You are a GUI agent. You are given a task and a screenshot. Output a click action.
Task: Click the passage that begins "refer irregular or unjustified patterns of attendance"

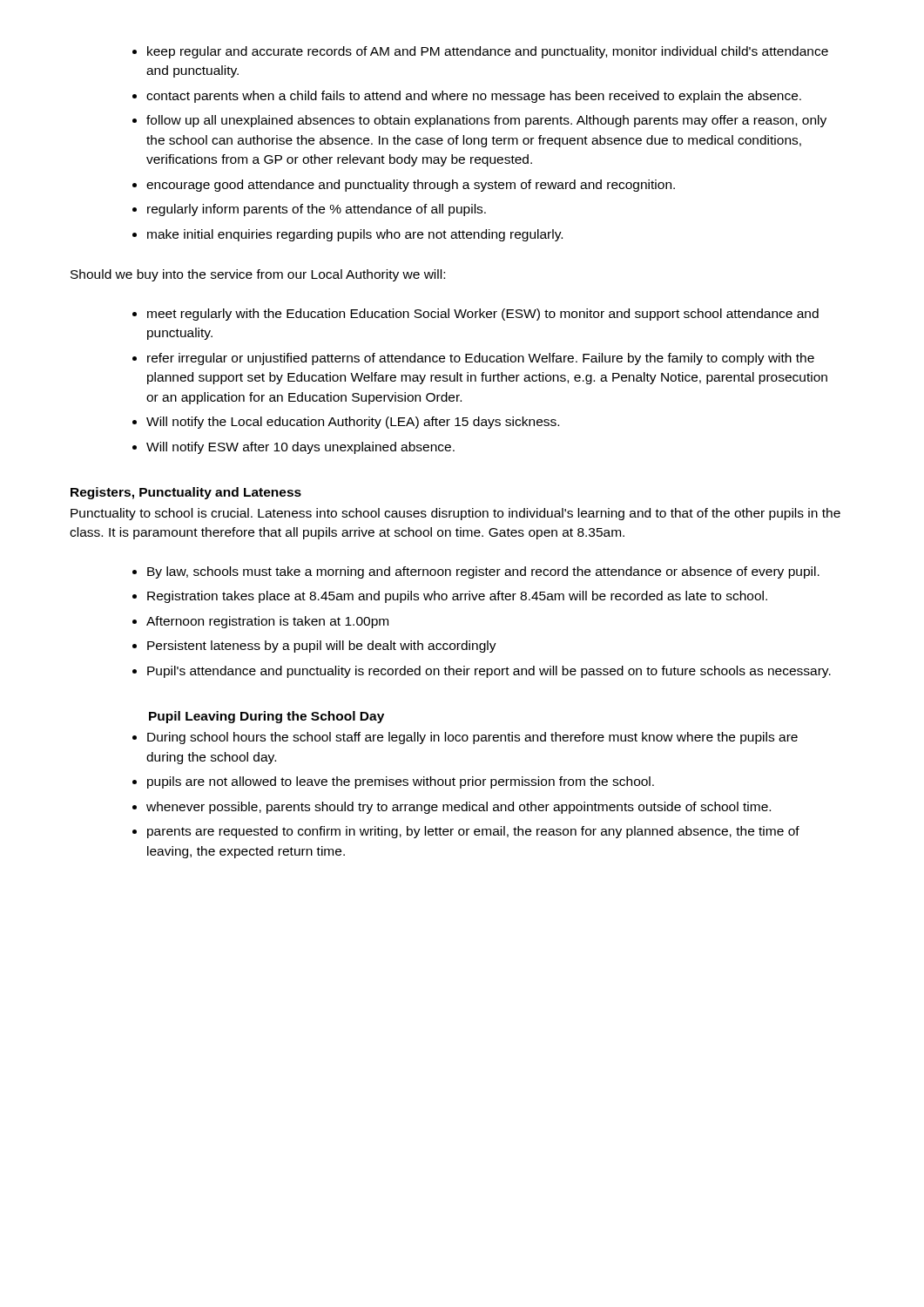pos(487,377)
